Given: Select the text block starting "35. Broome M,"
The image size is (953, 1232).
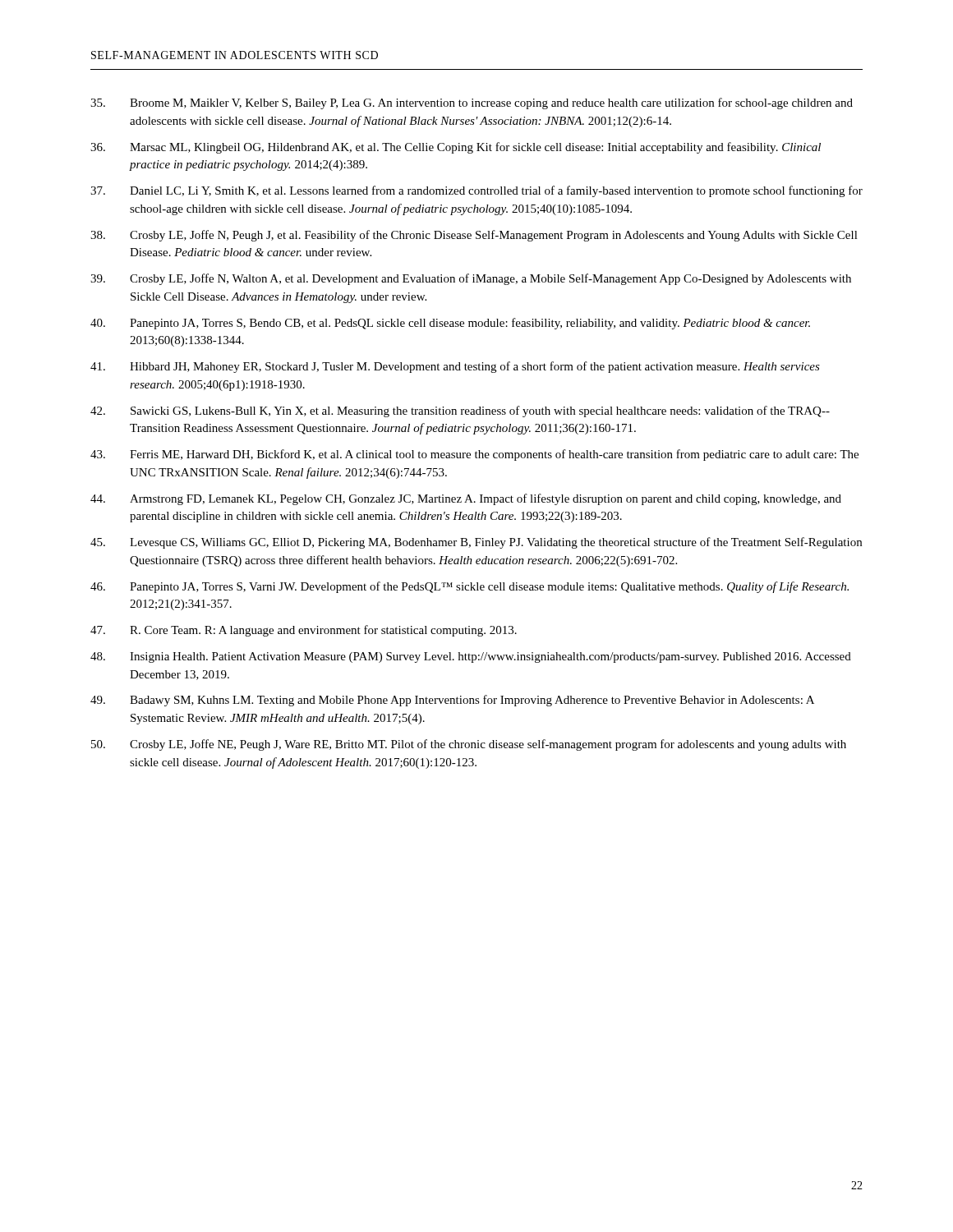Looking at the screenshot, I should click(x=476, y=112).
